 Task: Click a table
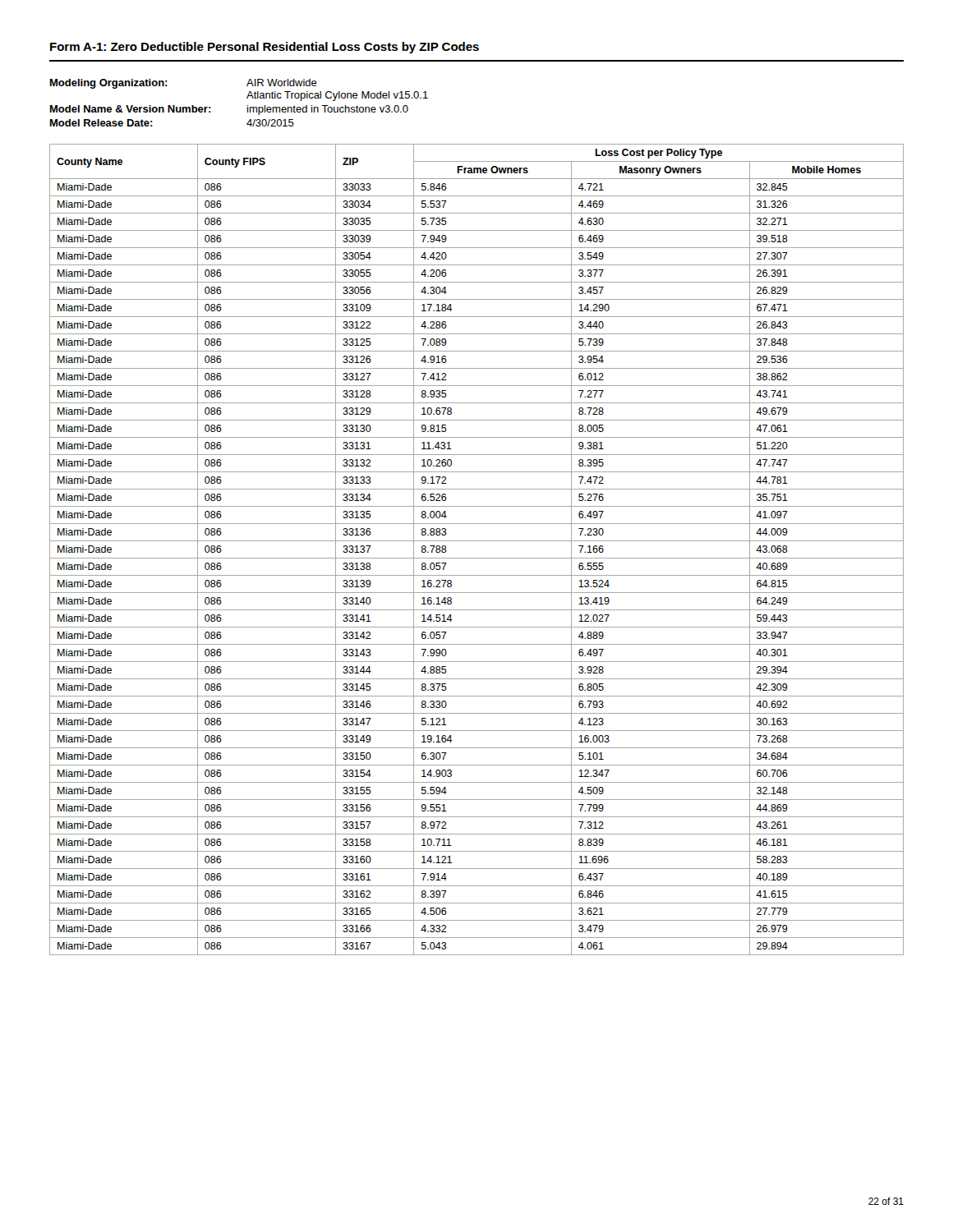(x=476, y=549)
